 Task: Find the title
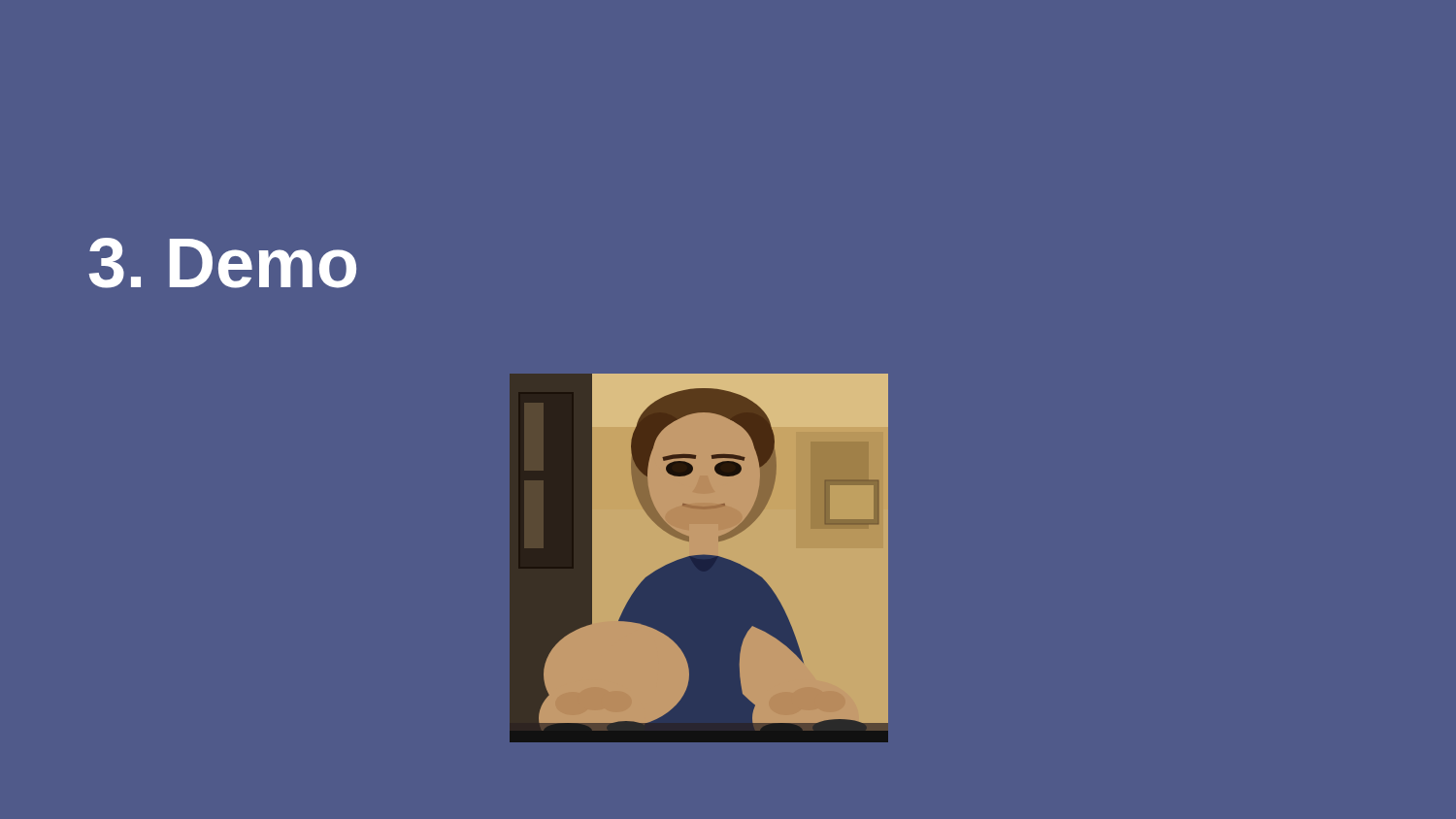coord(223,263)
